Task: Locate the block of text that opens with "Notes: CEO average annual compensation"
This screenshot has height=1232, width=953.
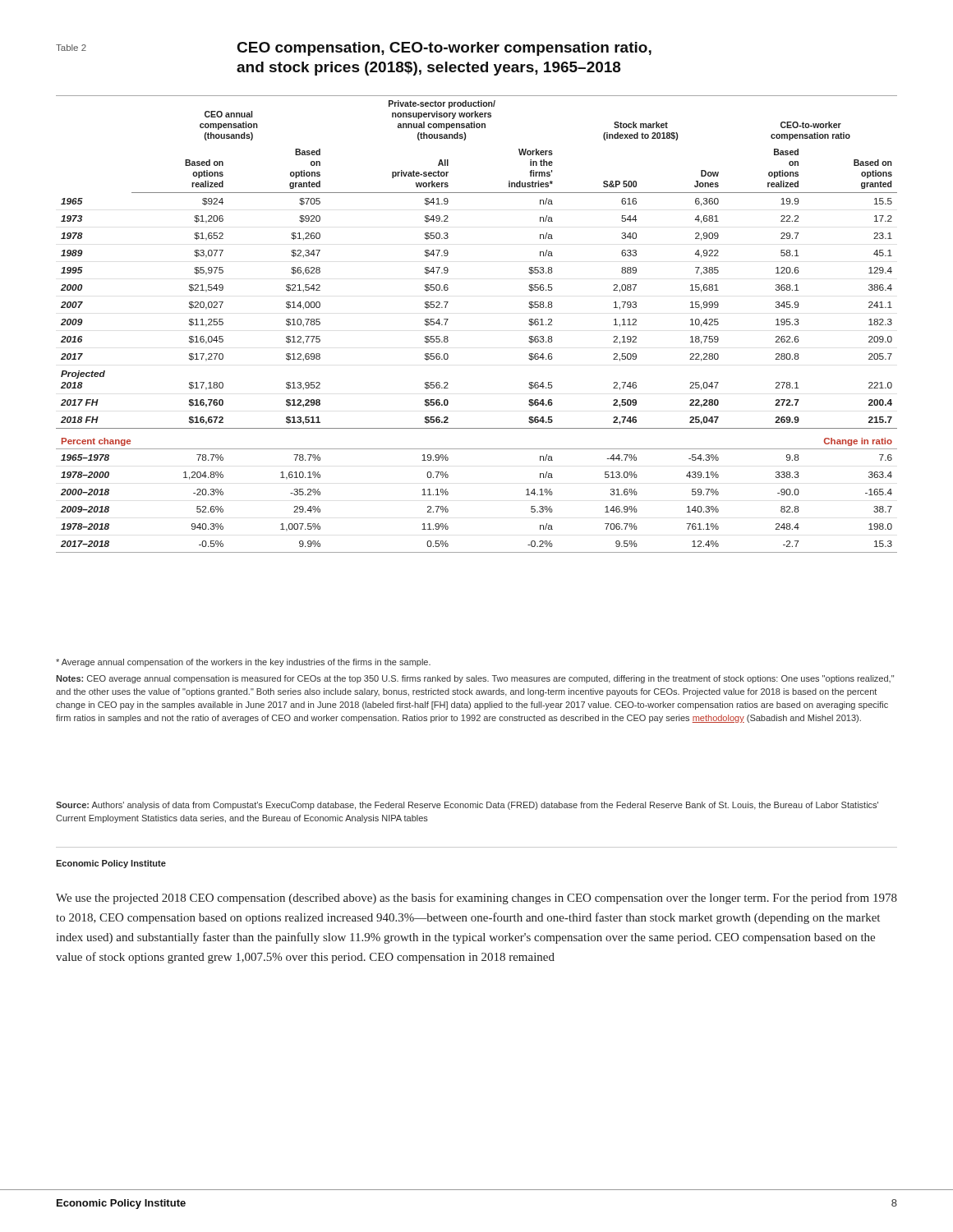Action: (x=475, y=698)
